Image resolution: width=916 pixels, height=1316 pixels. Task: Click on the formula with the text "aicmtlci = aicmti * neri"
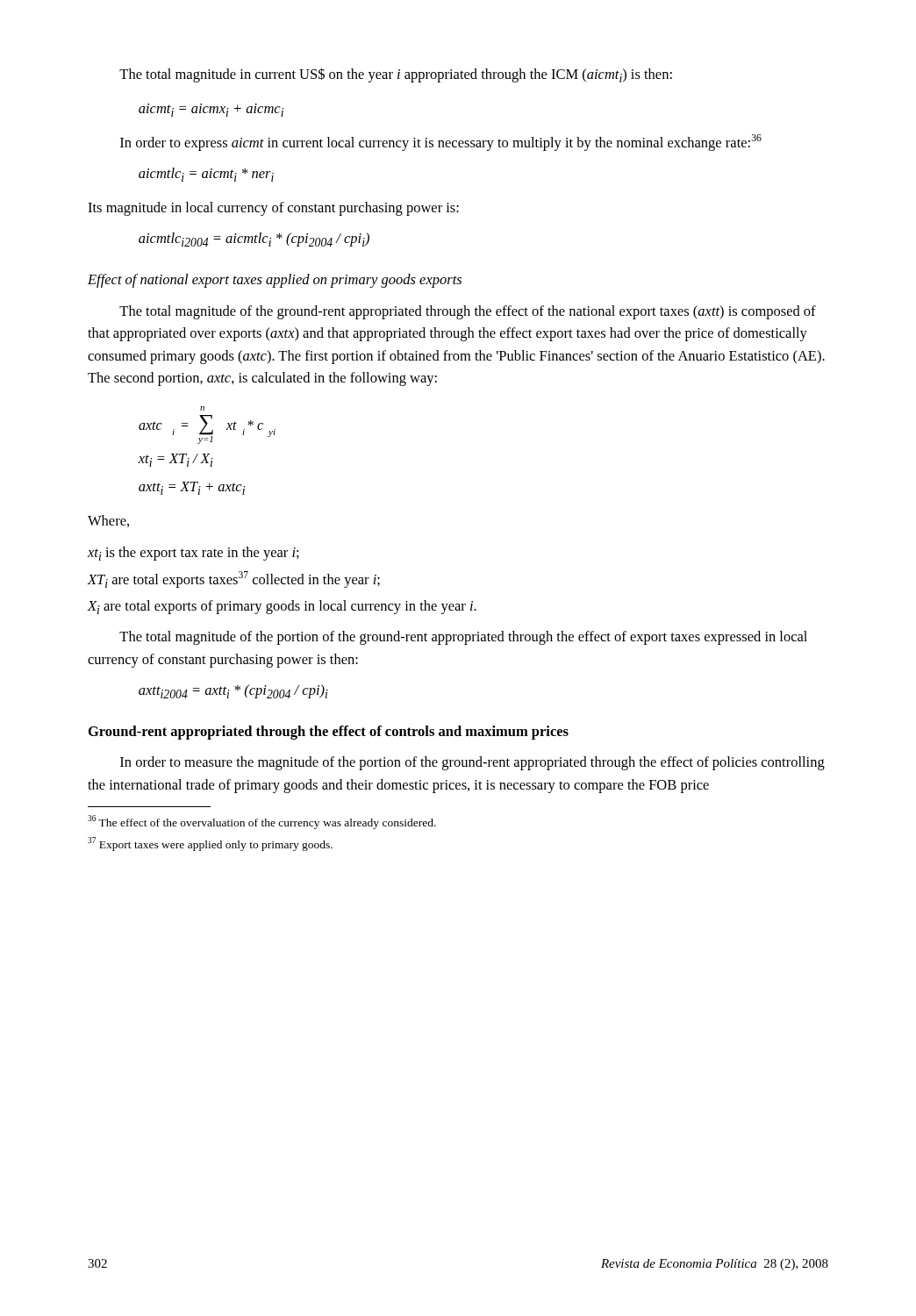click(x=206, y=175)
